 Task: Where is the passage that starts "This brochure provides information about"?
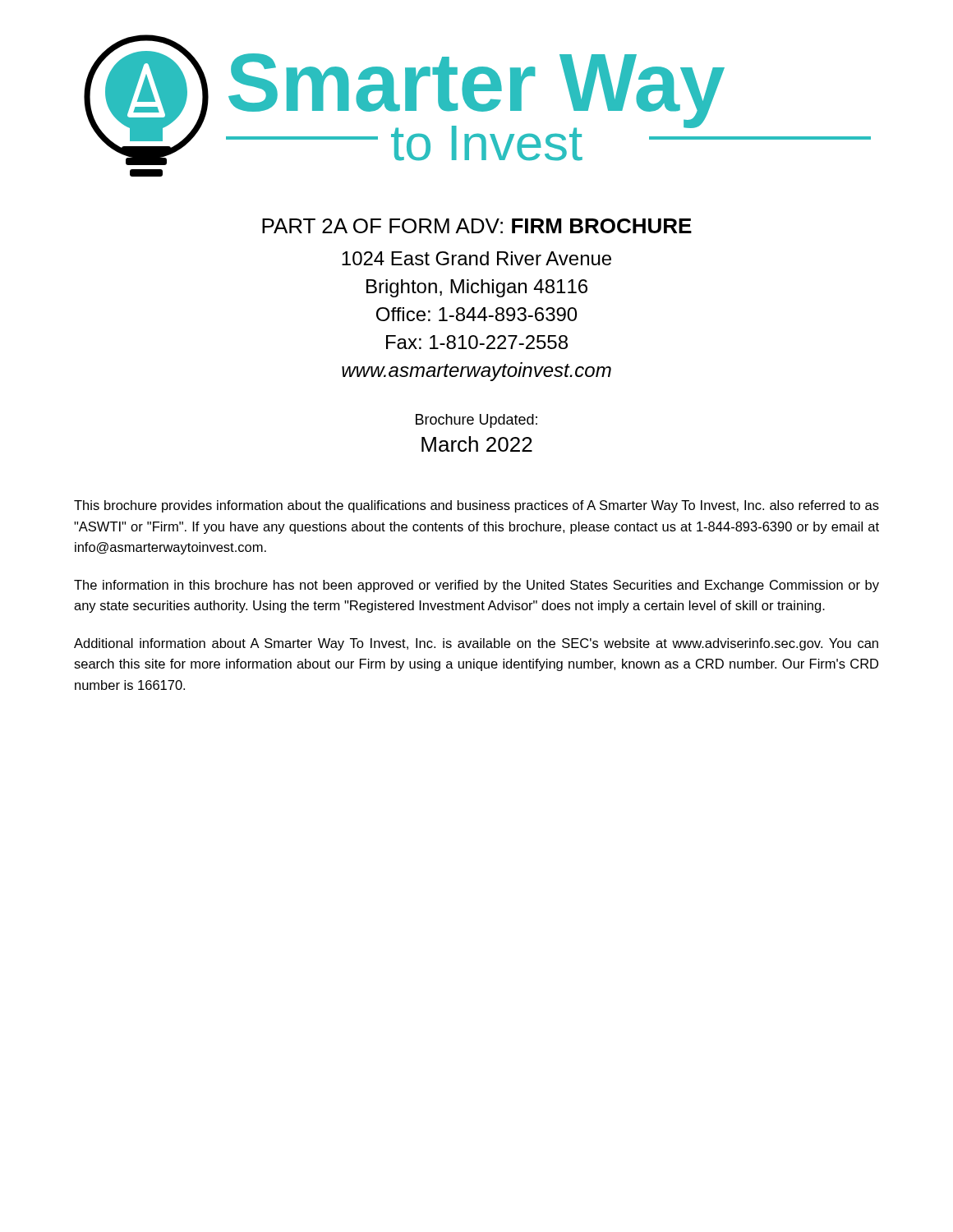[476, 527]
